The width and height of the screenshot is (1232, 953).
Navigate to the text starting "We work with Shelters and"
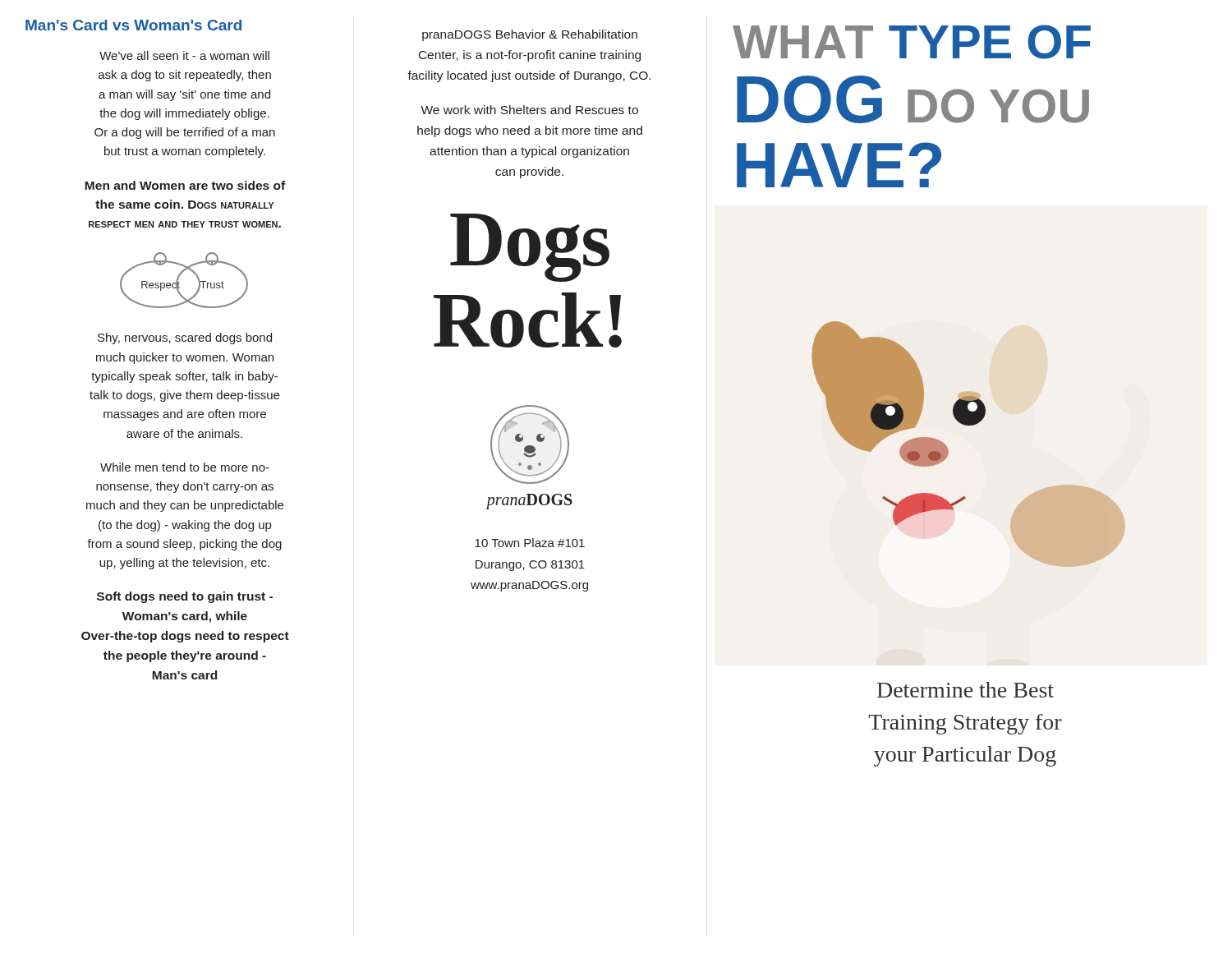530,141
